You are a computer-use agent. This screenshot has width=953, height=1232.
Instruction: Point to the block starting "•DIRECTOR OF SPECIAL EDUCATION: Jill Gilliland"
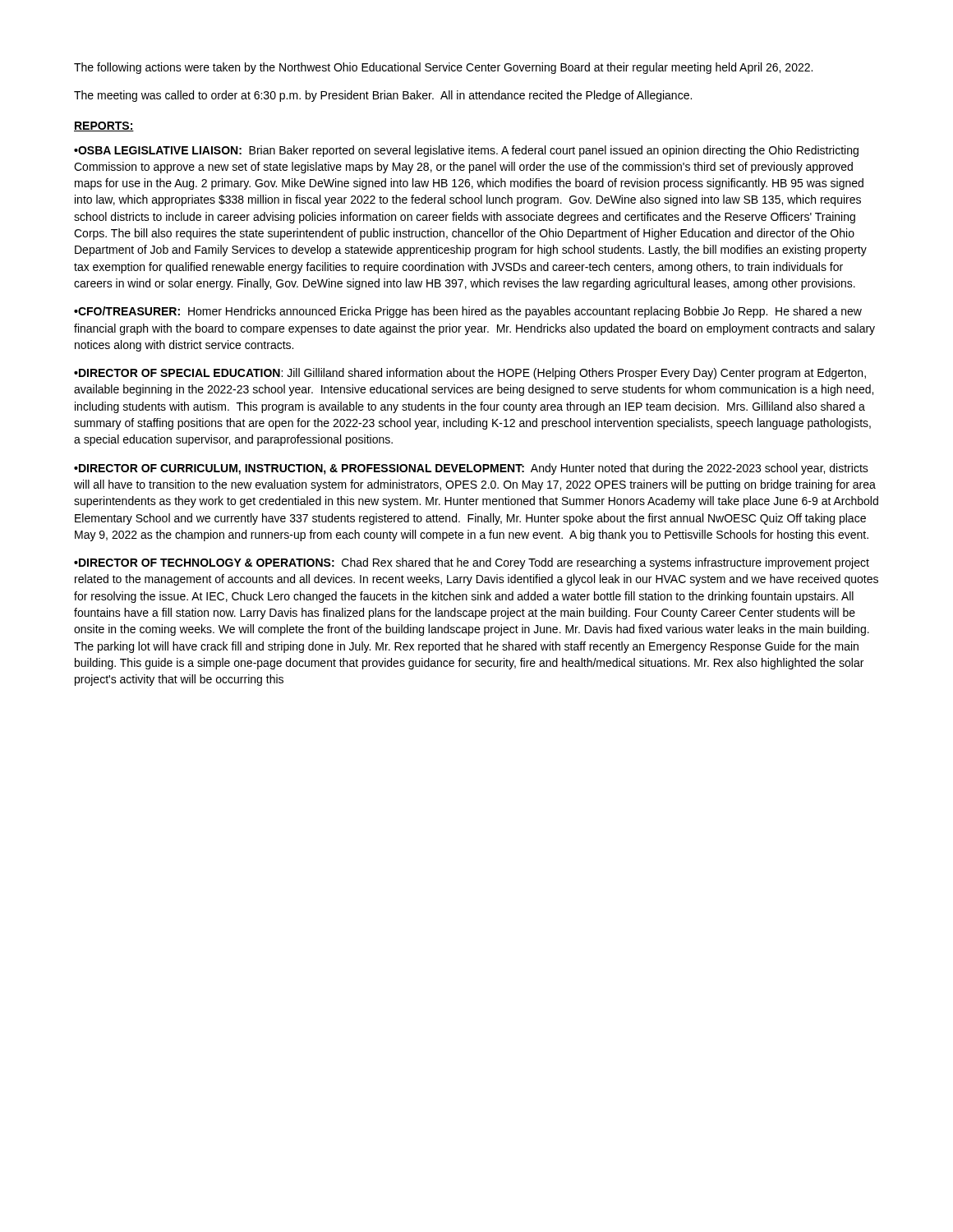[474, 406]
